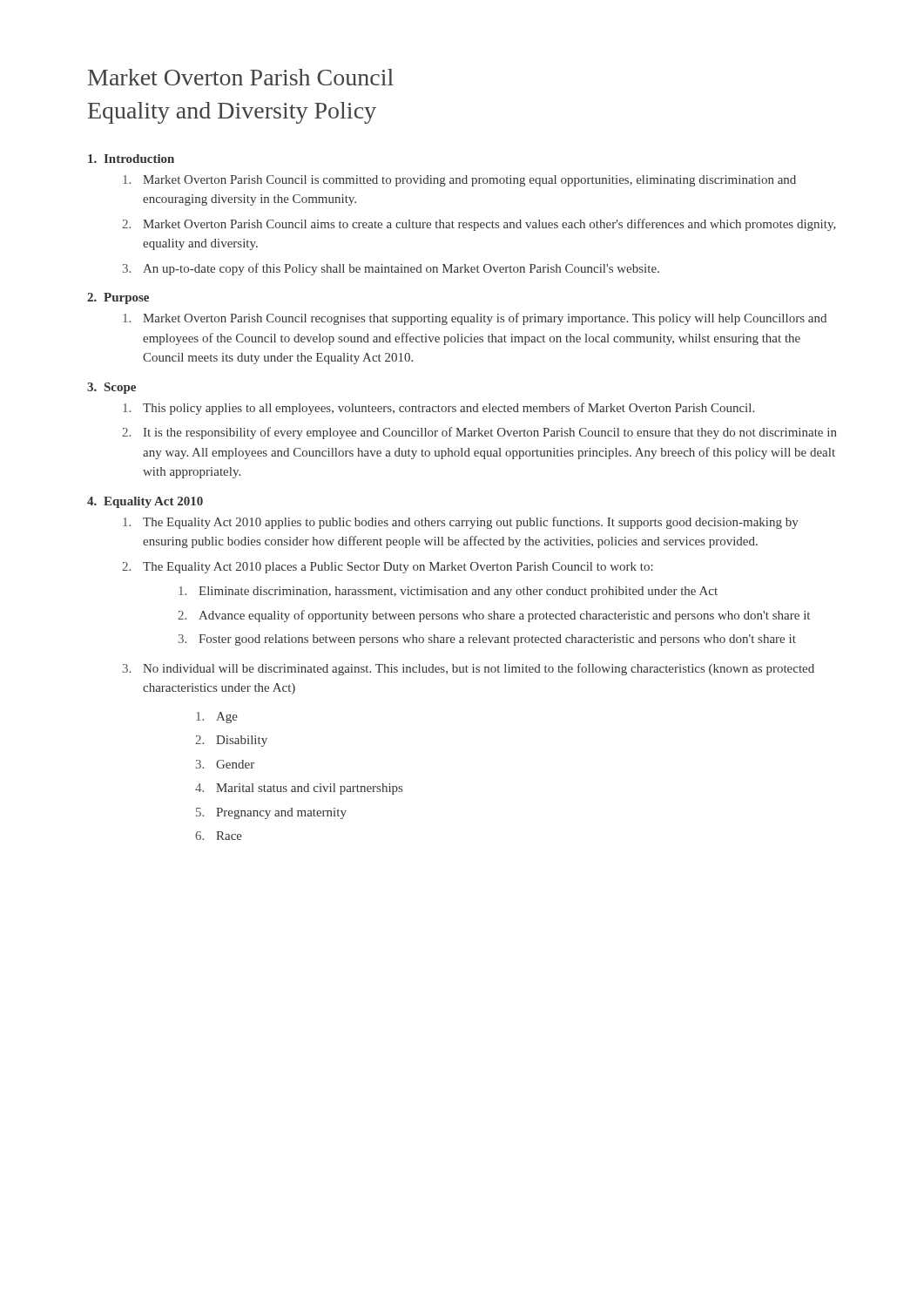924x1307 pixels.
Task: Find the element starting "The Equality Act 2010 applies to"
Action: tap(479, 532)
